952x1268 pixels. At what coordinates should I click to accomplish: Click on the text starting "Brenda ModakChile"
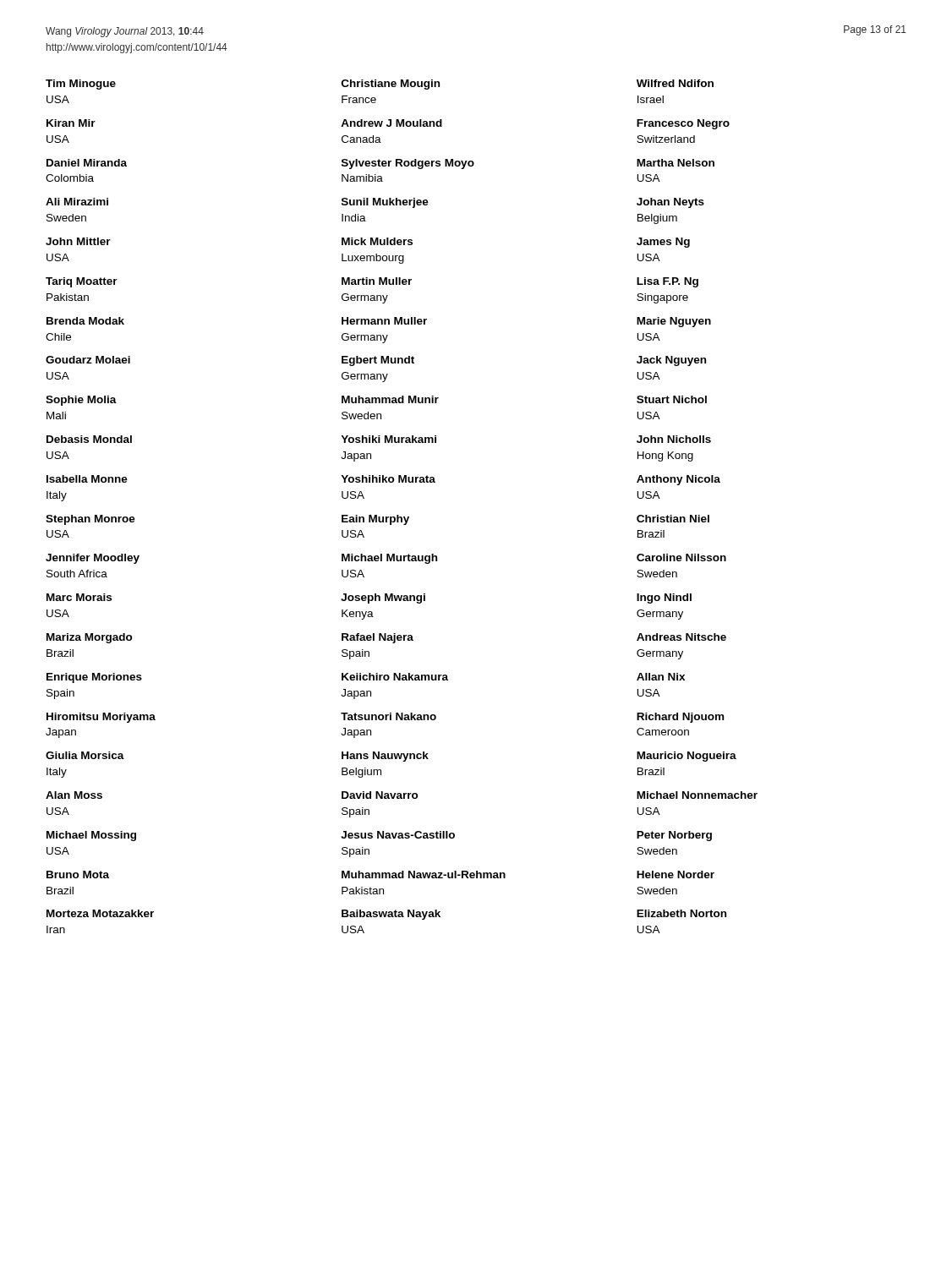[85, 321]
